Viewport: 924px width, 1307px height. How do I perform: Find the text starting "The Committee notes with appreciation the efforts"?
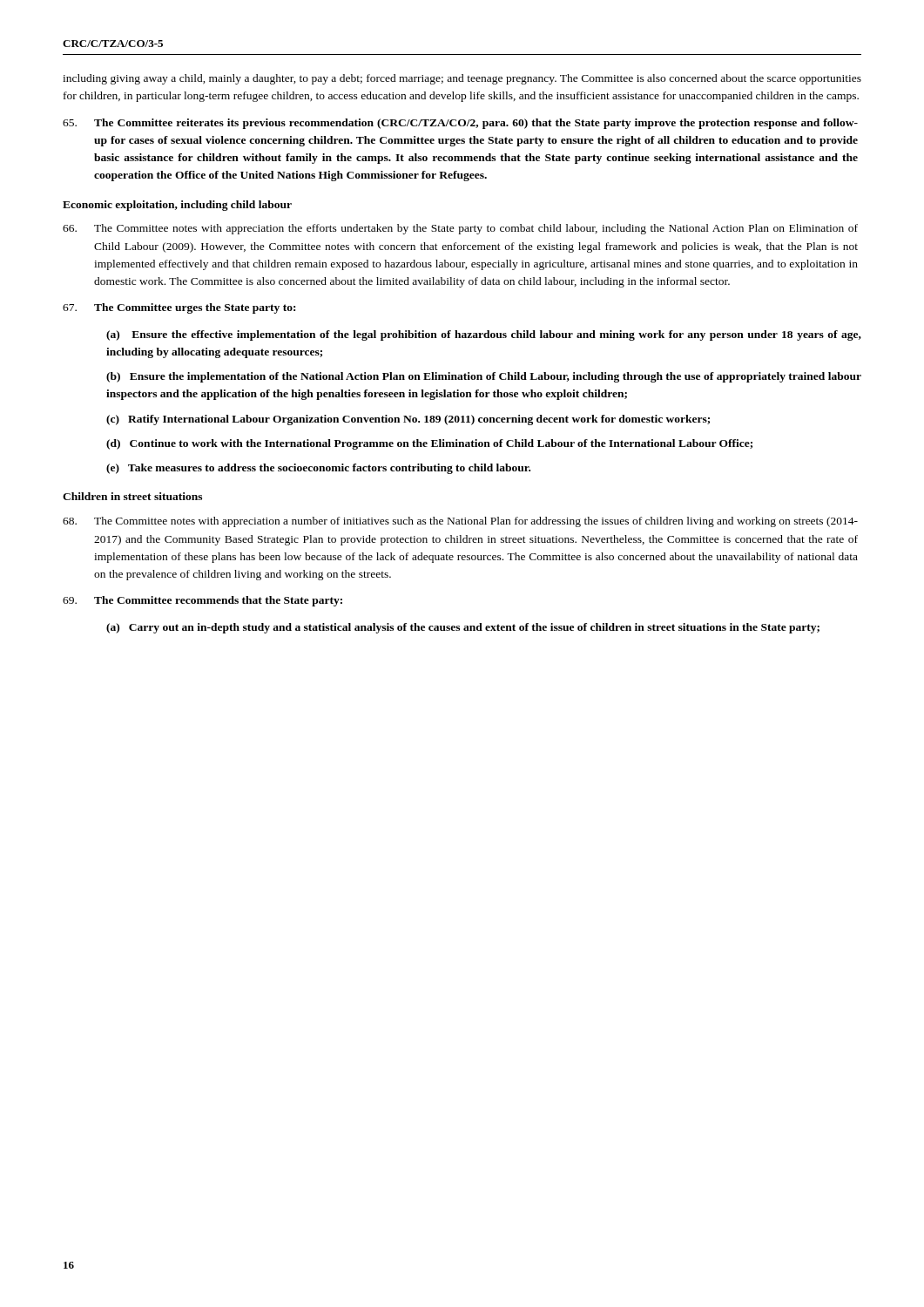[460, 255]
